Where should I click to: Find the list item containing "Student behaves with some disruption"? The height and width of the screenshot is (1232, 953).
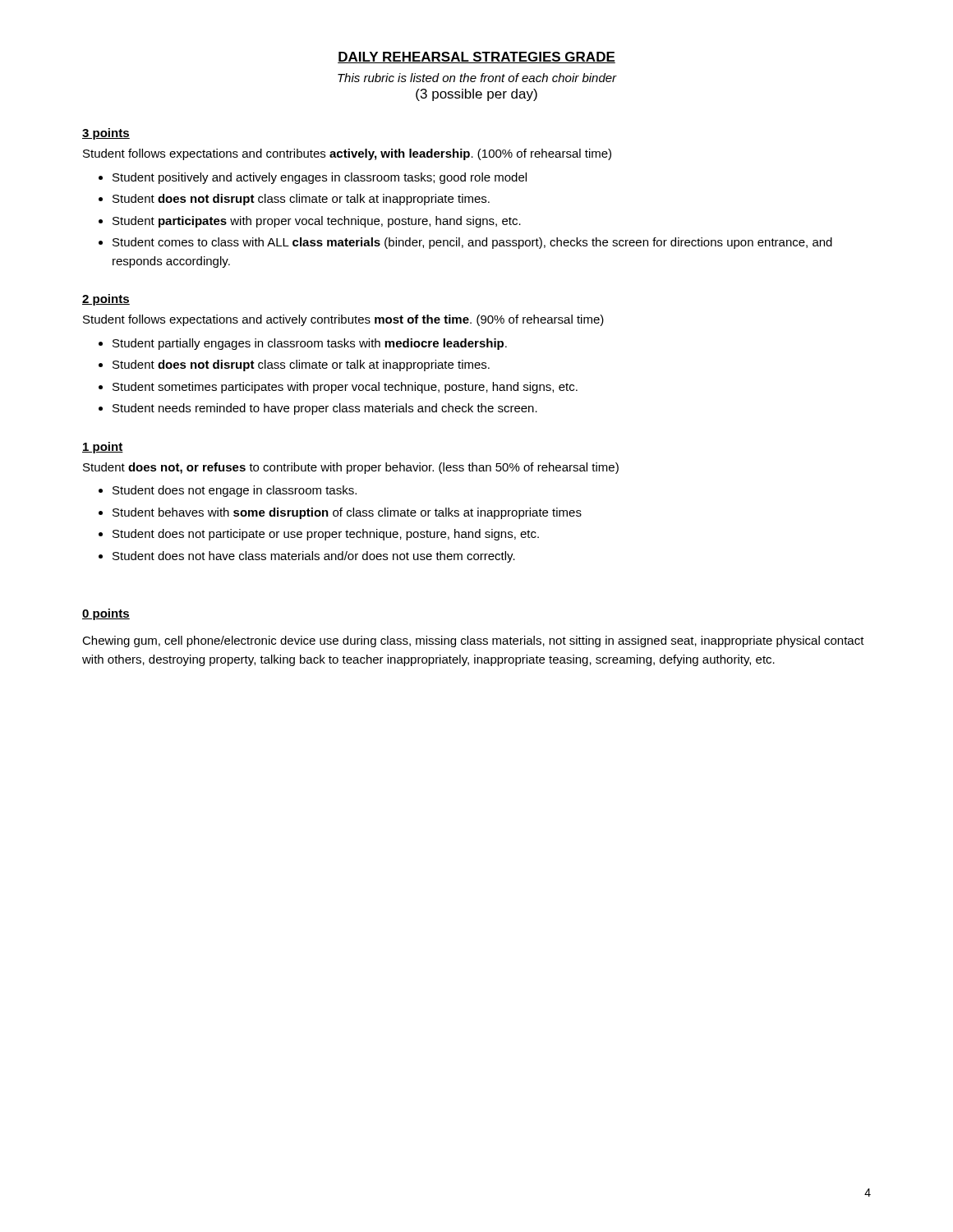(x=347, y=512)
